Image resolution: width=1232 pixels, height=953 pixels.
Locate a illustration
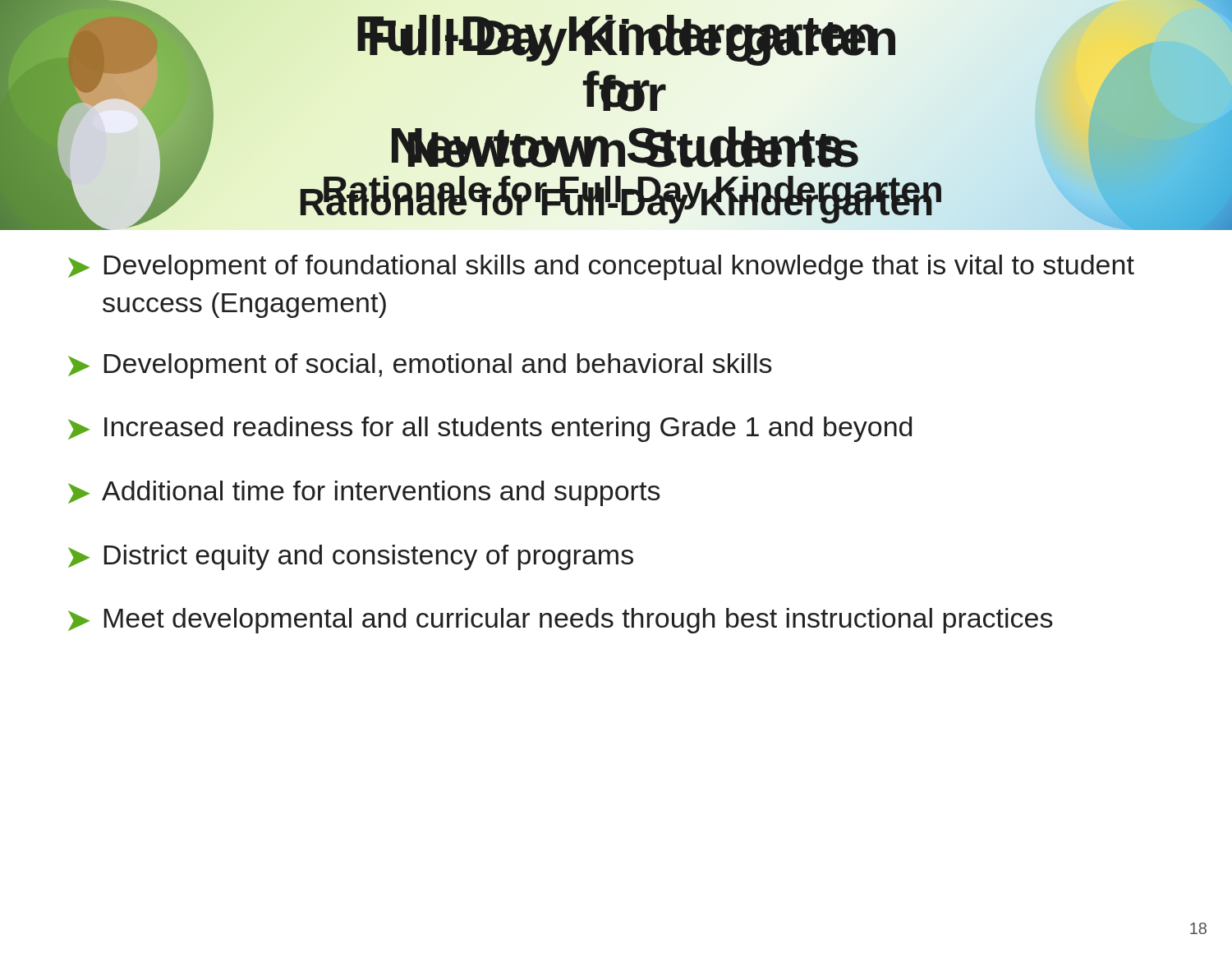tap(616, 115)
